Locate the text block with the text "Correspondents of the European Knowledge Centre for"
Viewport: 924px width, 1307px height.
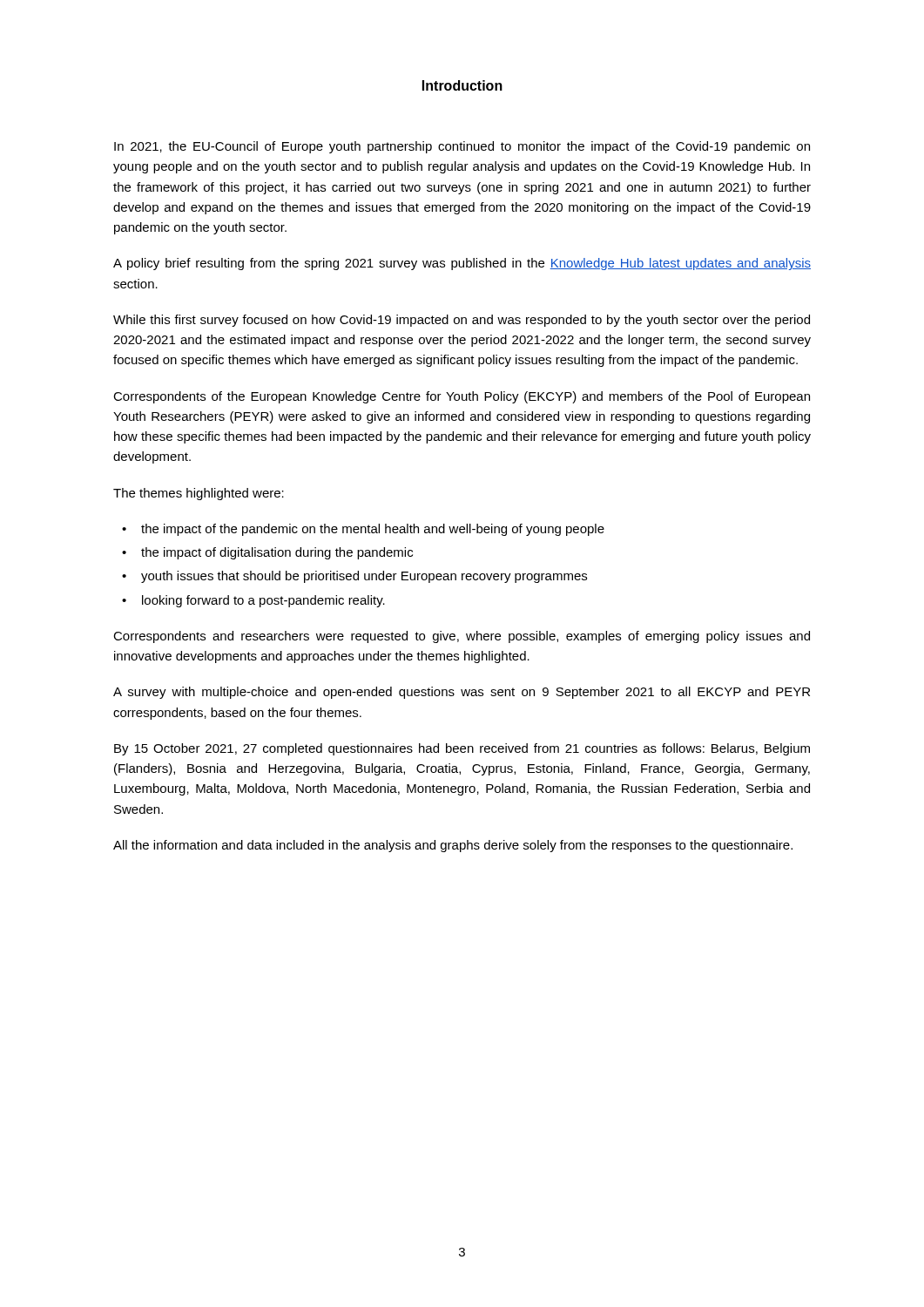(x=462, y=426)
